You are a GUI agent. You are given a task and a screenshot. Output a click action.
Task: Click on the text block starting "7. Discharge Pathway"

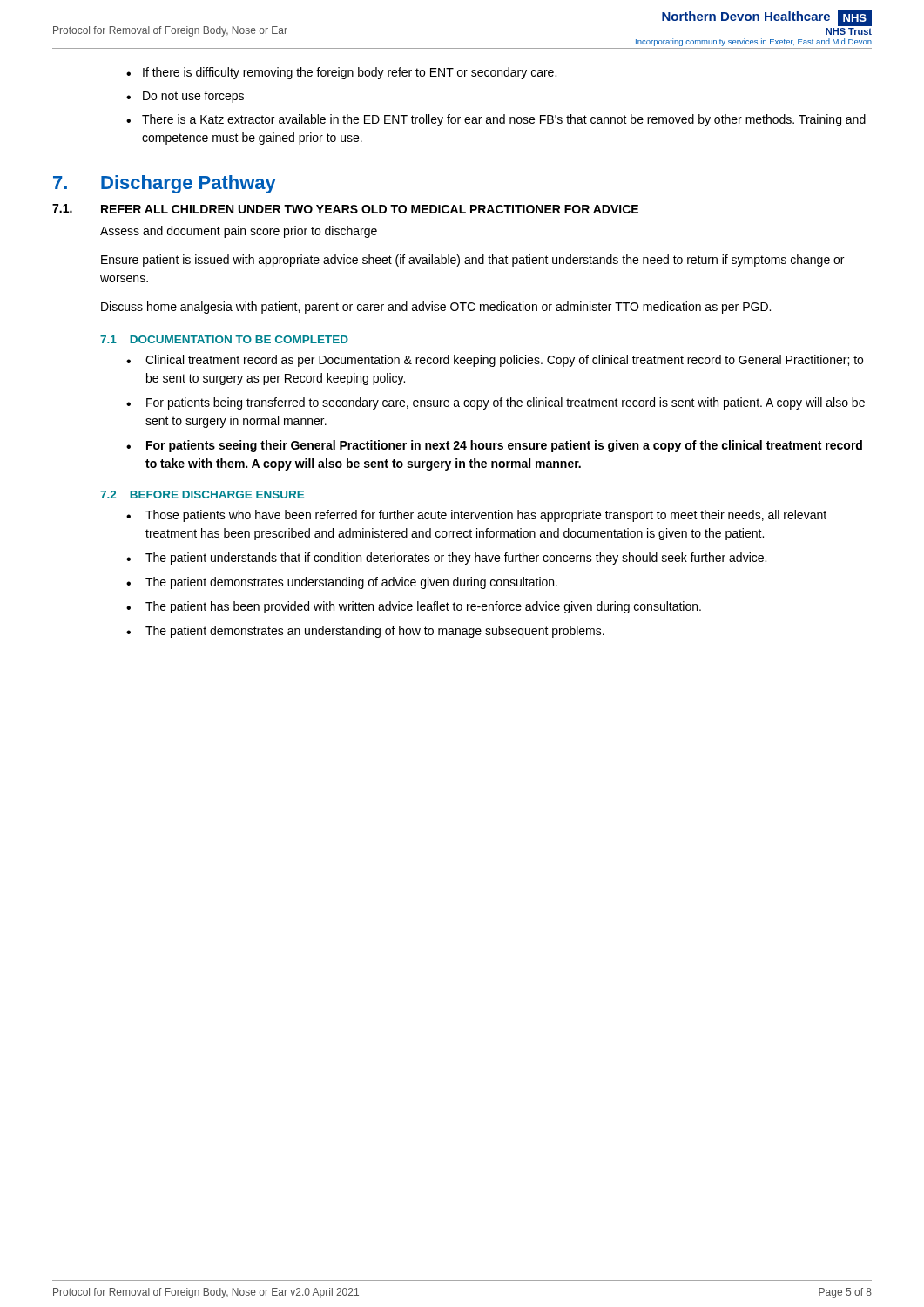click(x=164, y=183)
